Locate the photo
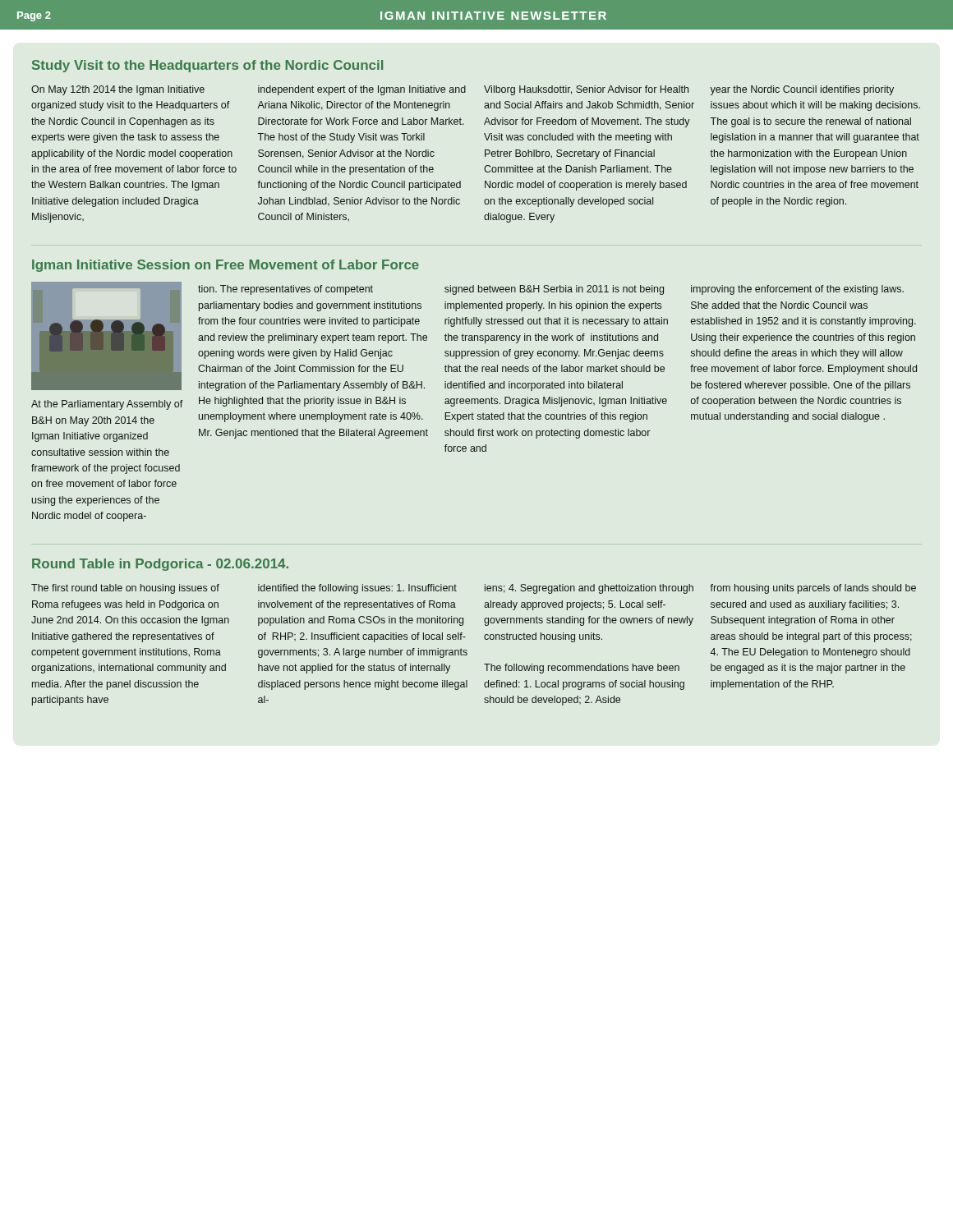The height and width of the screenshot is (1232, 953). (x=106, y=336)
